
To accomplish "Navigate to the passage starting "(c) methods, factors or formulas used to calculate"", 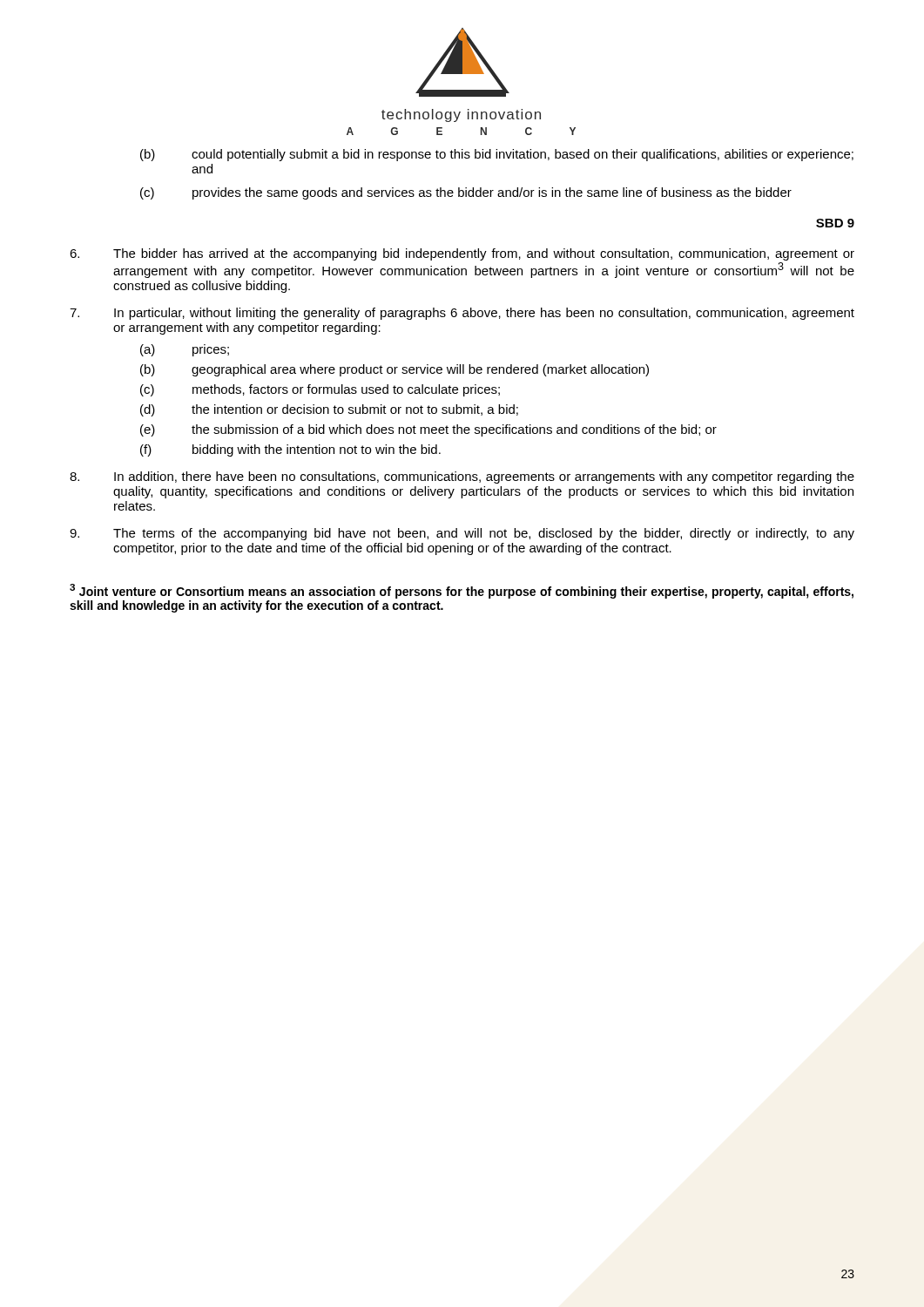I will (497, 389).
